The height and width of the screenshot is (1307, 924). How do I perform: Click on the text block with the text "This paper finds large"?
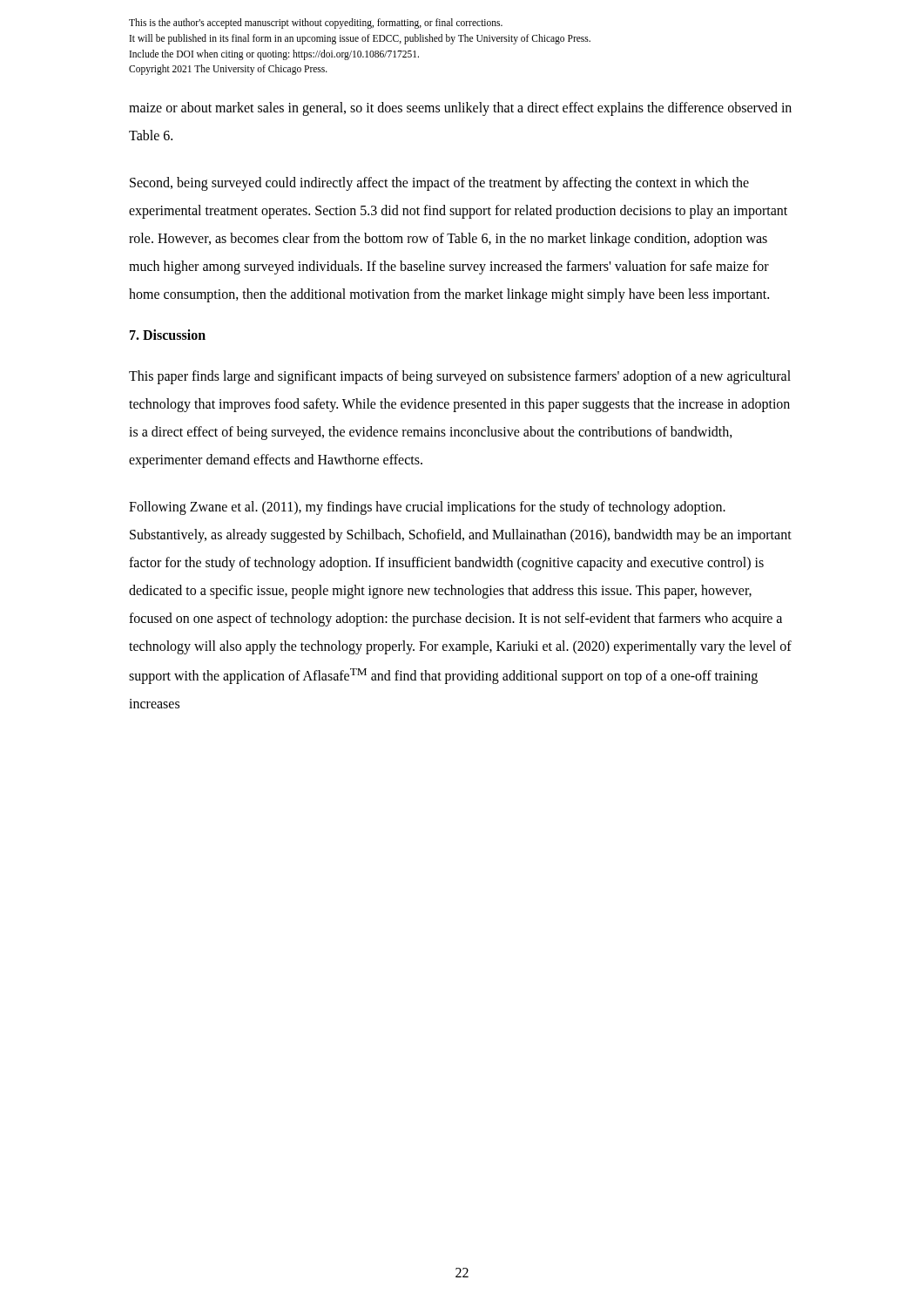[460, 418]
